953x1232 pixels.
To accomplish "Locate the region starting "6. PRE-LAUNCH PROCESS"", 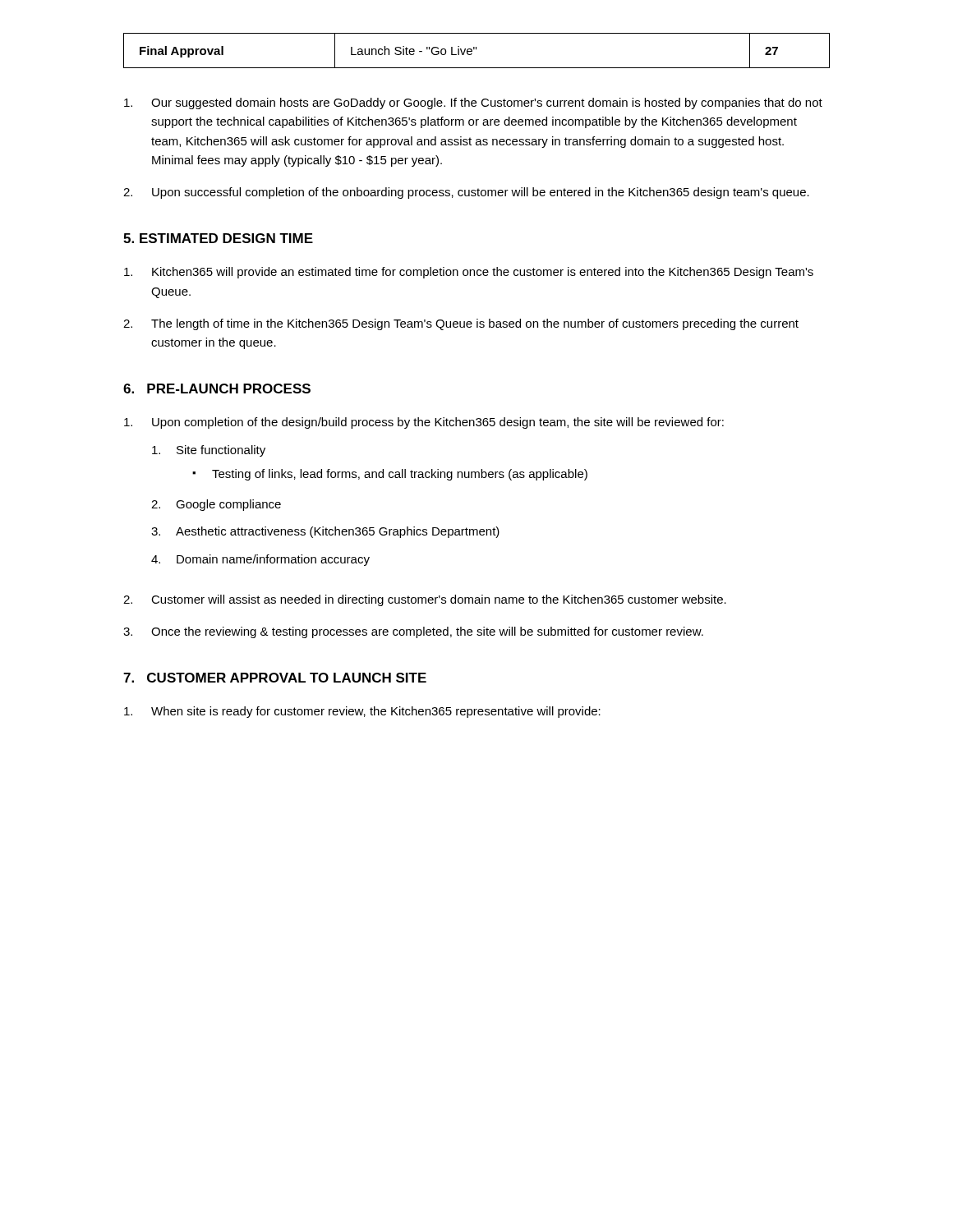I will 217,389.
